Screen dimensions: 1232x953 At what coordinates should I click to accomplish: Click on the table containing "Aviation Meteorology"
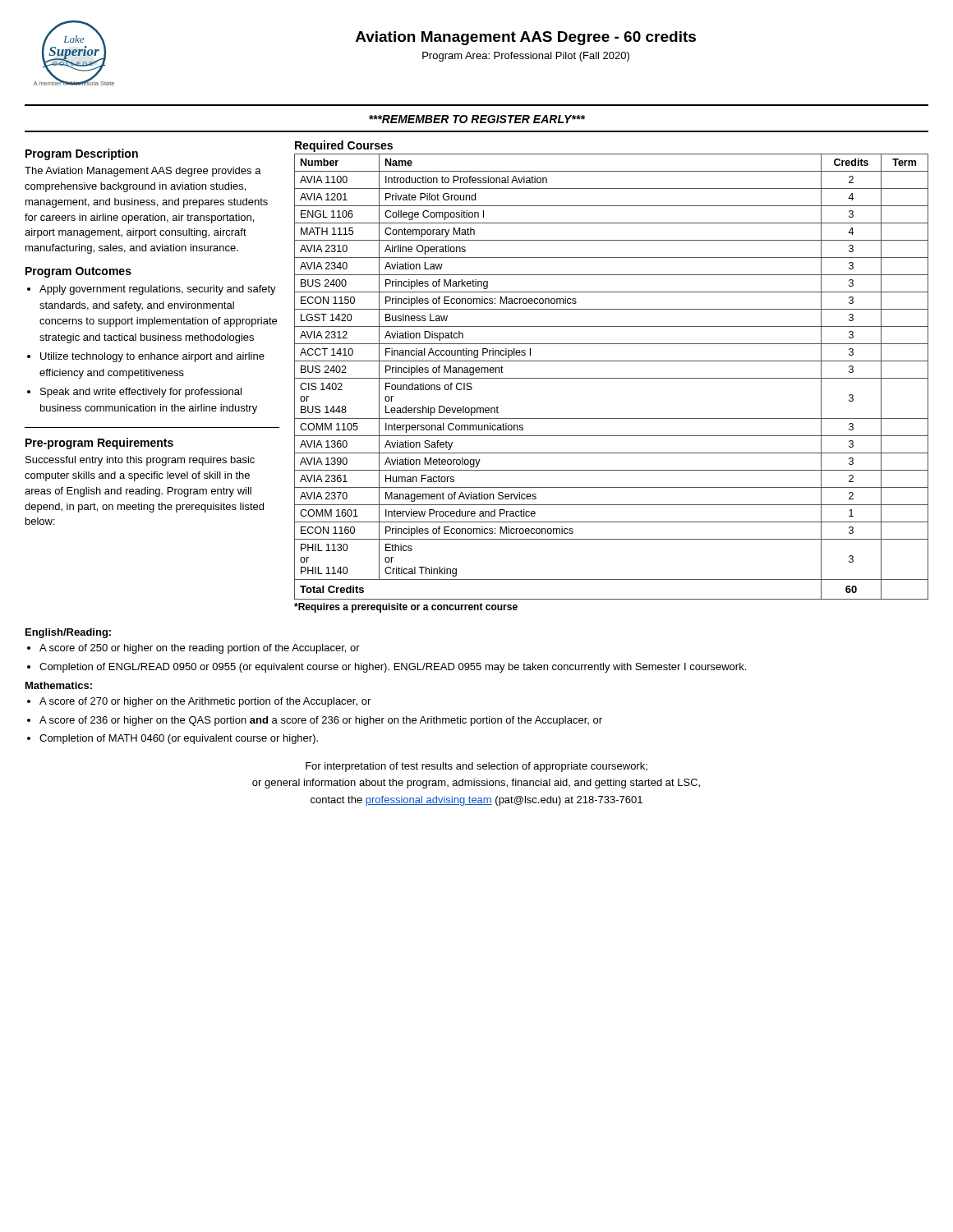tap(611, 383)
